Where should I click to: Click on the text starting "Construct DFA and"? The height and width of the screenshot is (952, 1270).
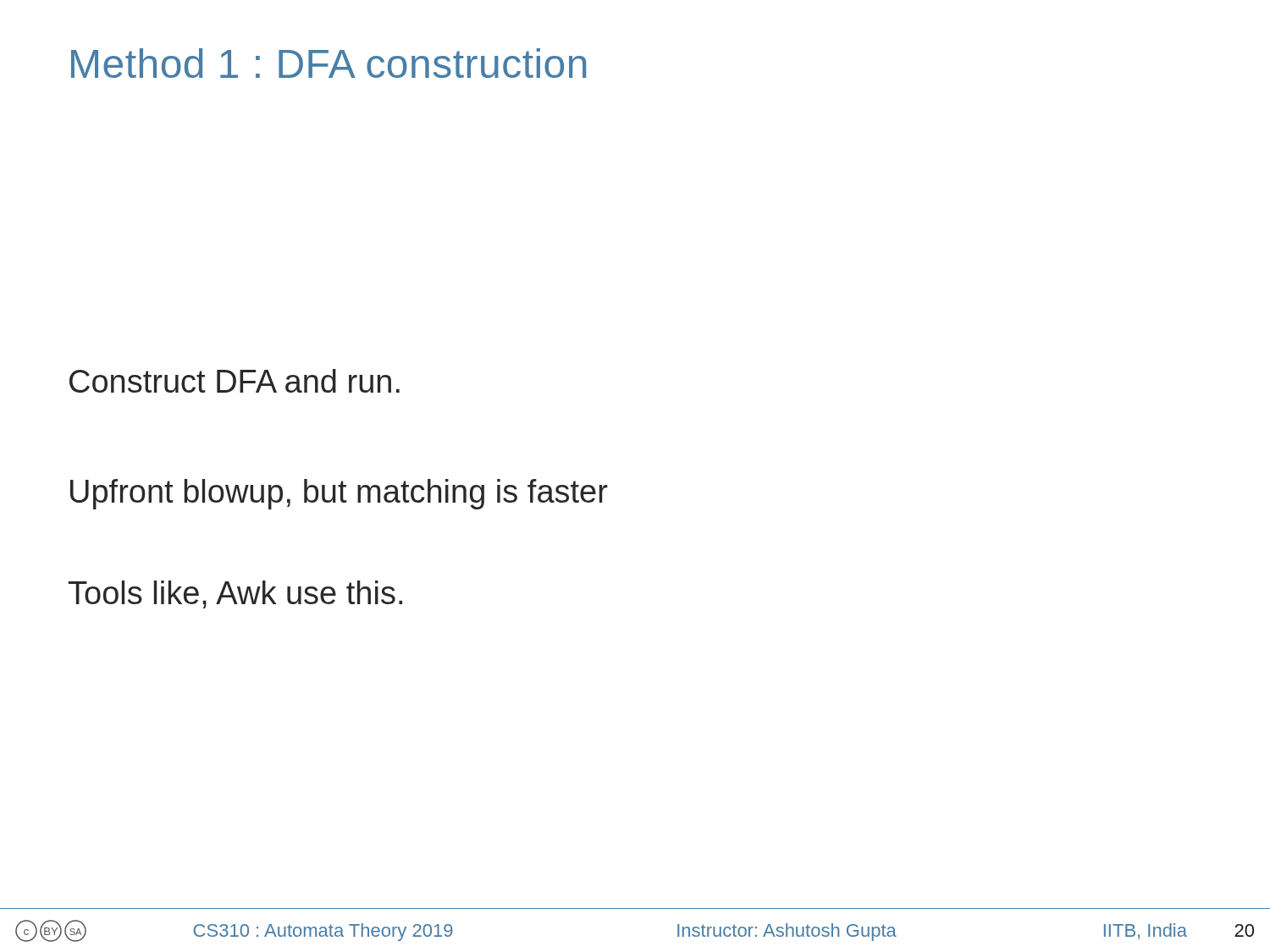click(x=235, y=382)
